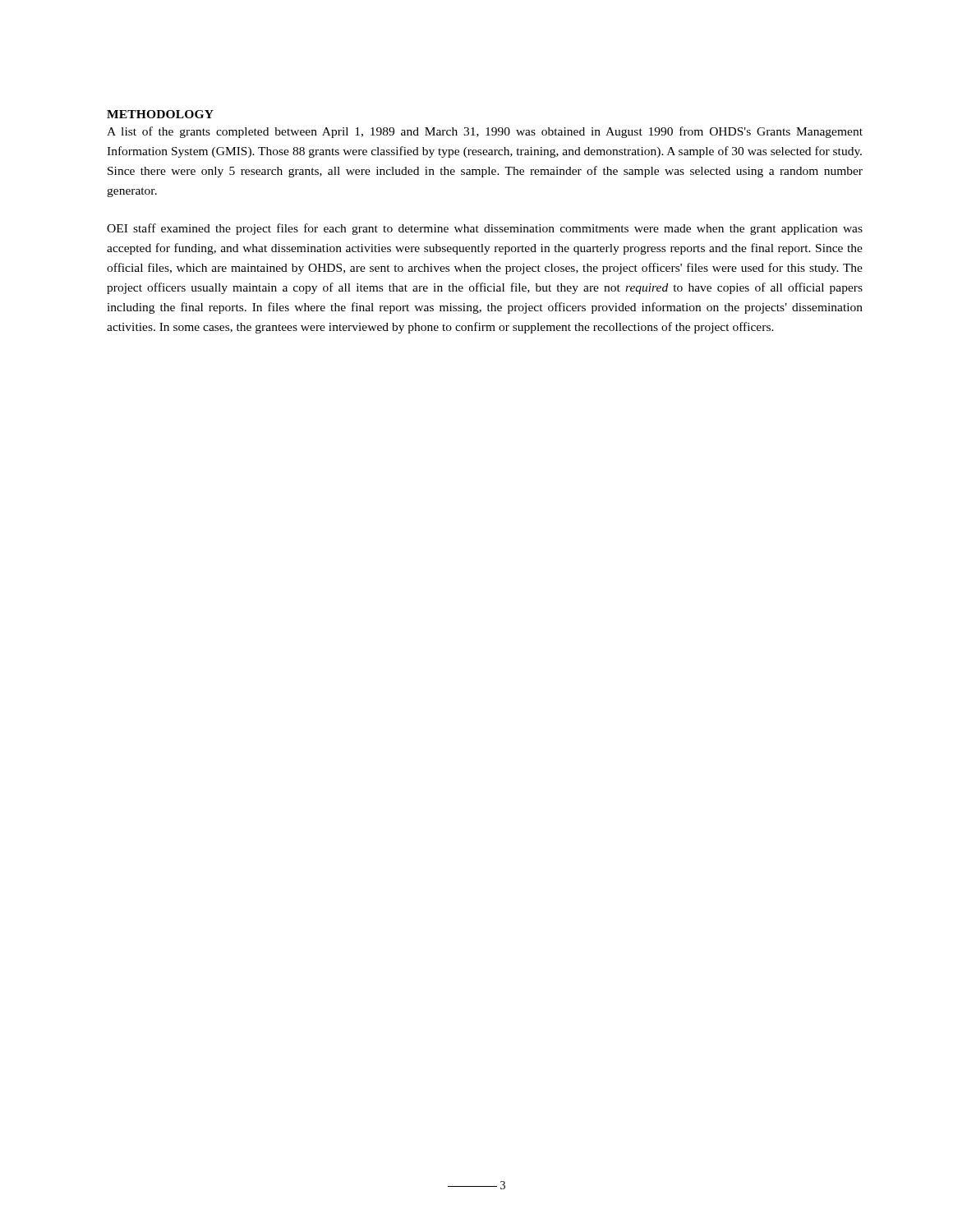Point to the element starting "OEI staff examined the project files"
The height and width of the screenshot is (1232, 953).
pyautogui.click(x=485, y=277)
